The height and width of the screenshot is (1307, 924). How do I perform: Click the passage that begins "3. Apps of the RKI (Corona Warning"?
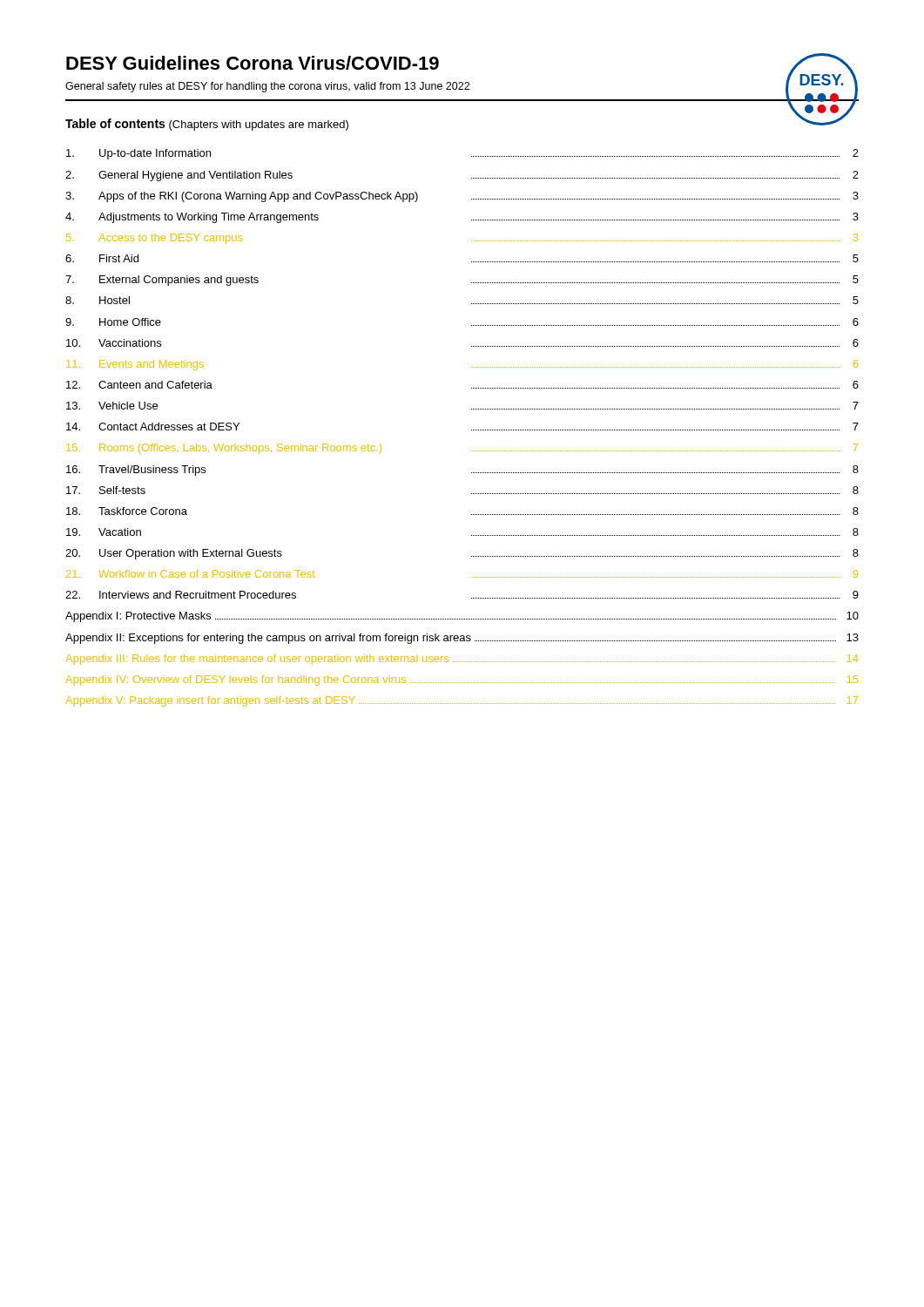(x=462, y=196)
